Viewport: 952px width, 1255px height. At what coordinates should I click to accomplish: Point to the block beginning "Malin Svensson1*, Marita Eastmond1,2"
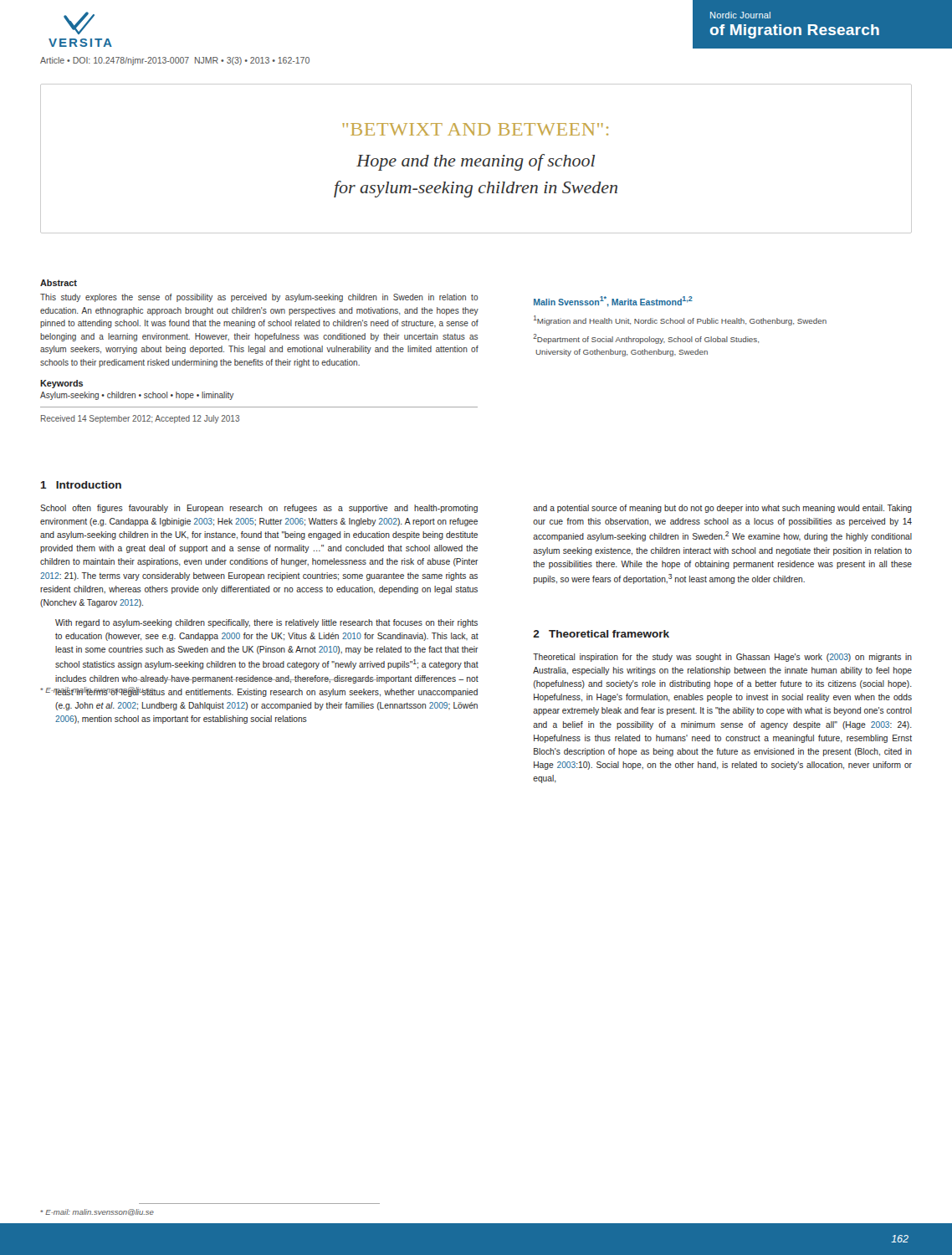tap(722, 327)
